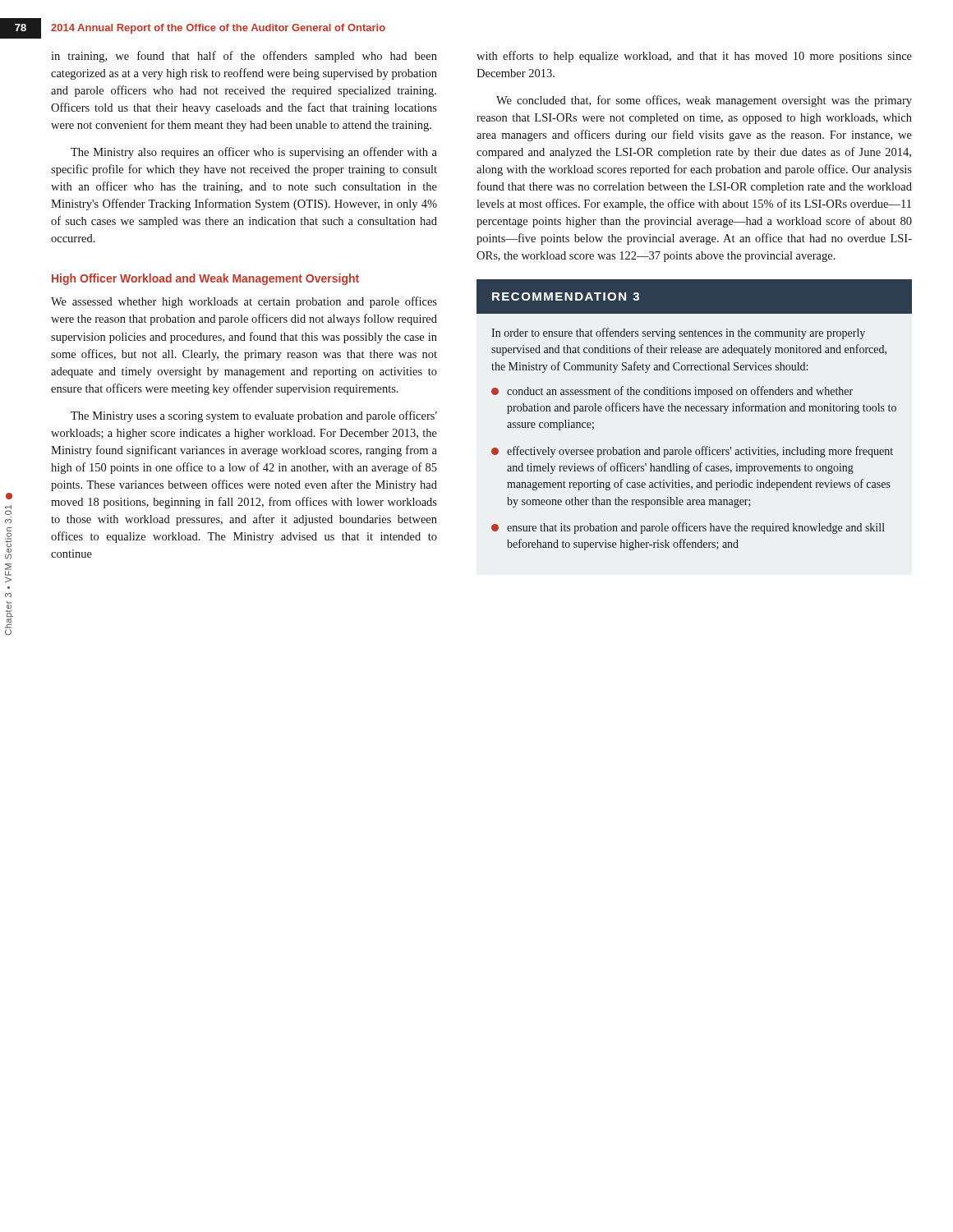Navigate to the block starting "The Ministry also requires"
The height and width of the screenshot is (1232, 953).
[x=244, y=195]
